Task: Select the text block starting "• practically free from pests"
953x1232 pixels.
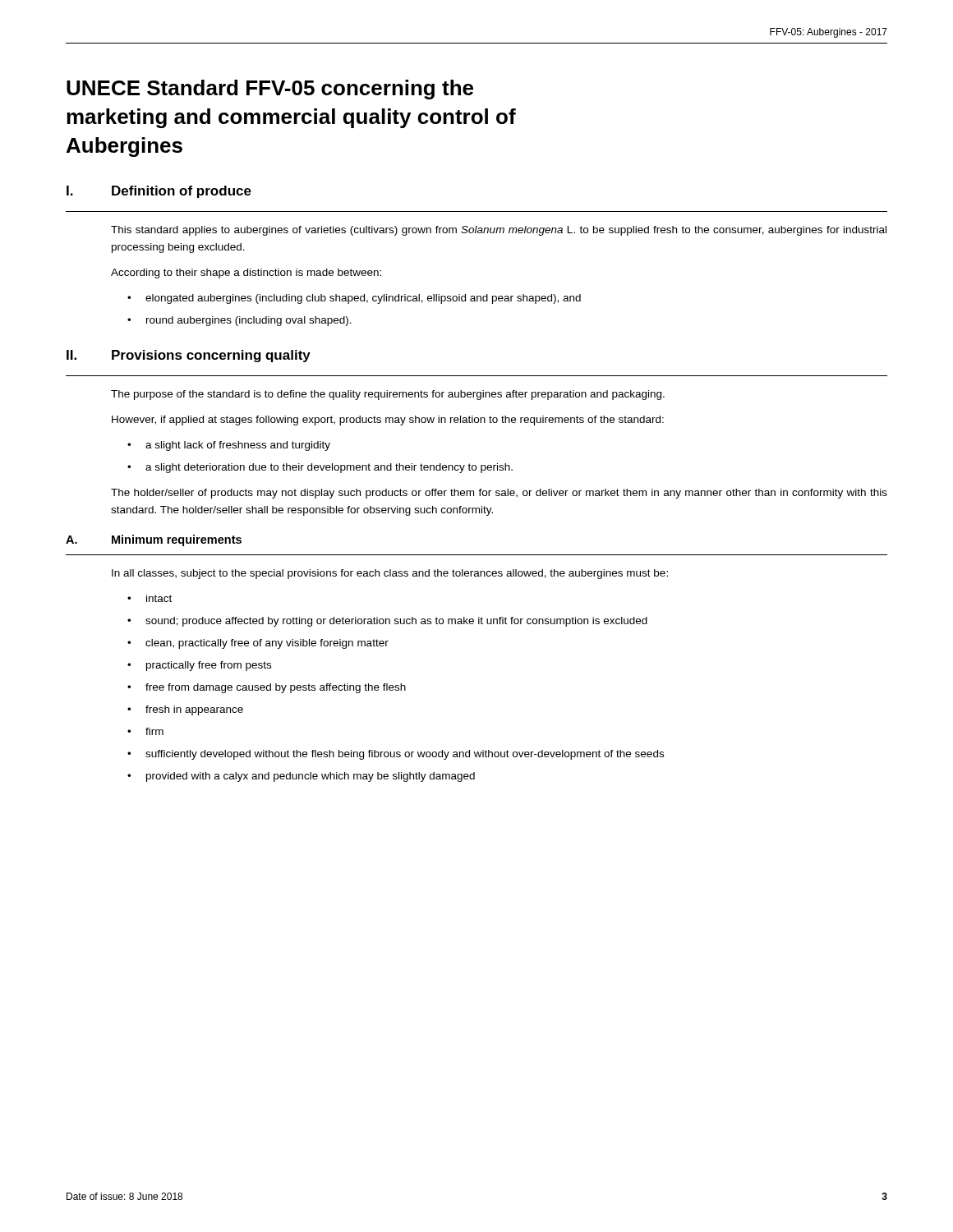Action: [199, 666]
